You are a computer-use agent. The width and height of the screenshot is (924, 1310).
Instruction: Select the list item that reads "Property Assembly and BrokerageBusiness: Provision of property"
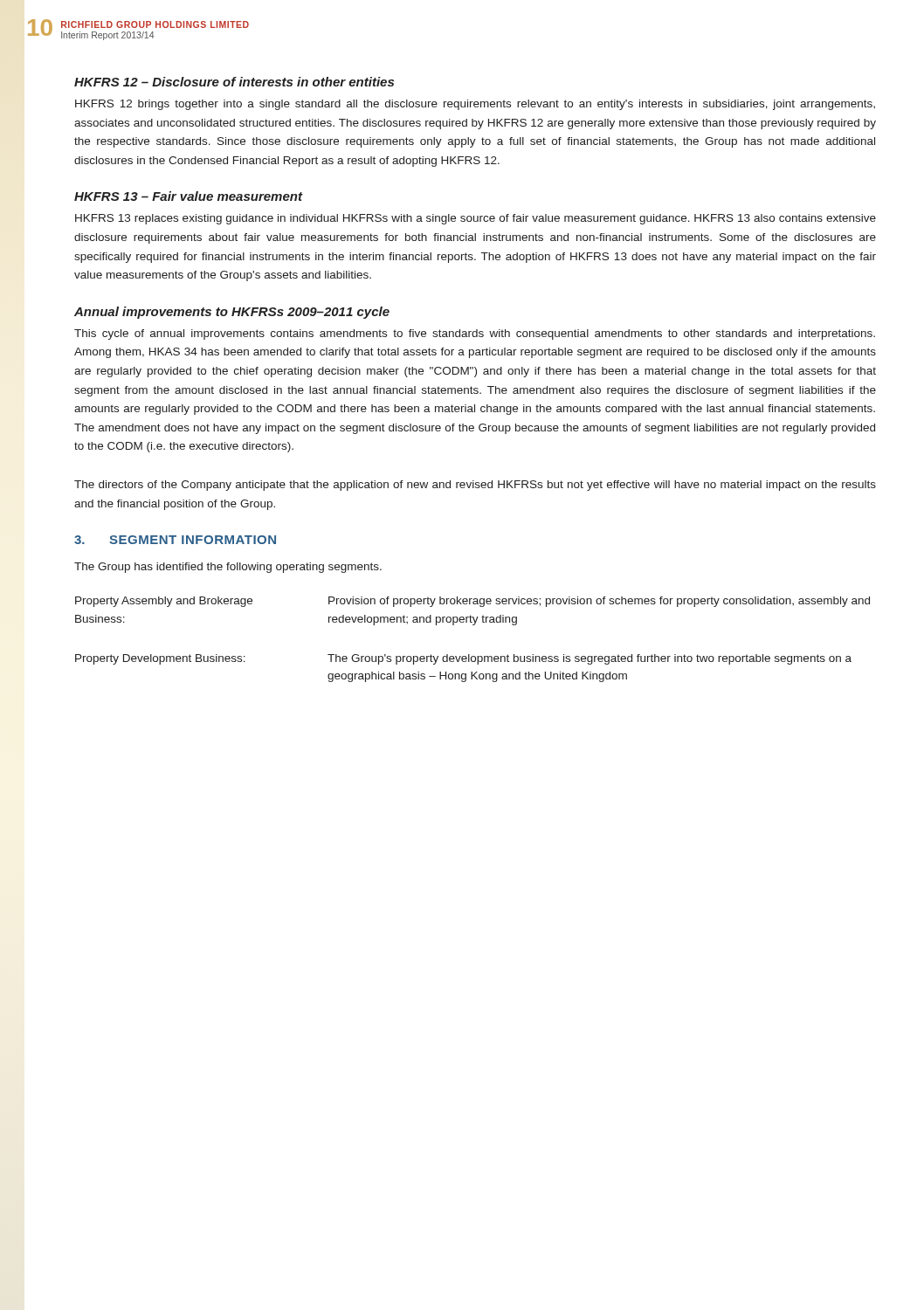pos(475,610)
